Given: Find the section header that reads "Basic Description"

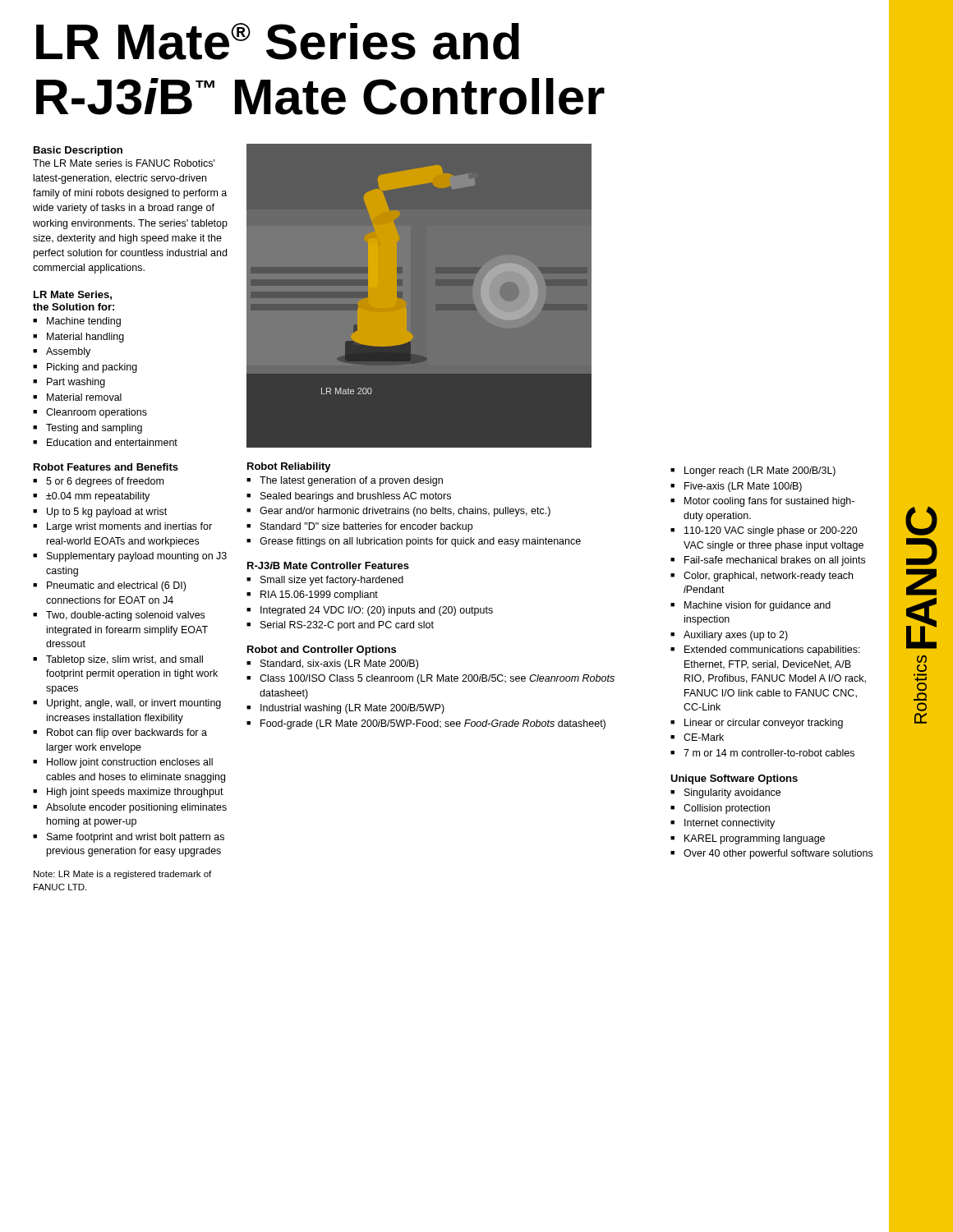Looking at the screenshot, I should [x=78, y=150].
